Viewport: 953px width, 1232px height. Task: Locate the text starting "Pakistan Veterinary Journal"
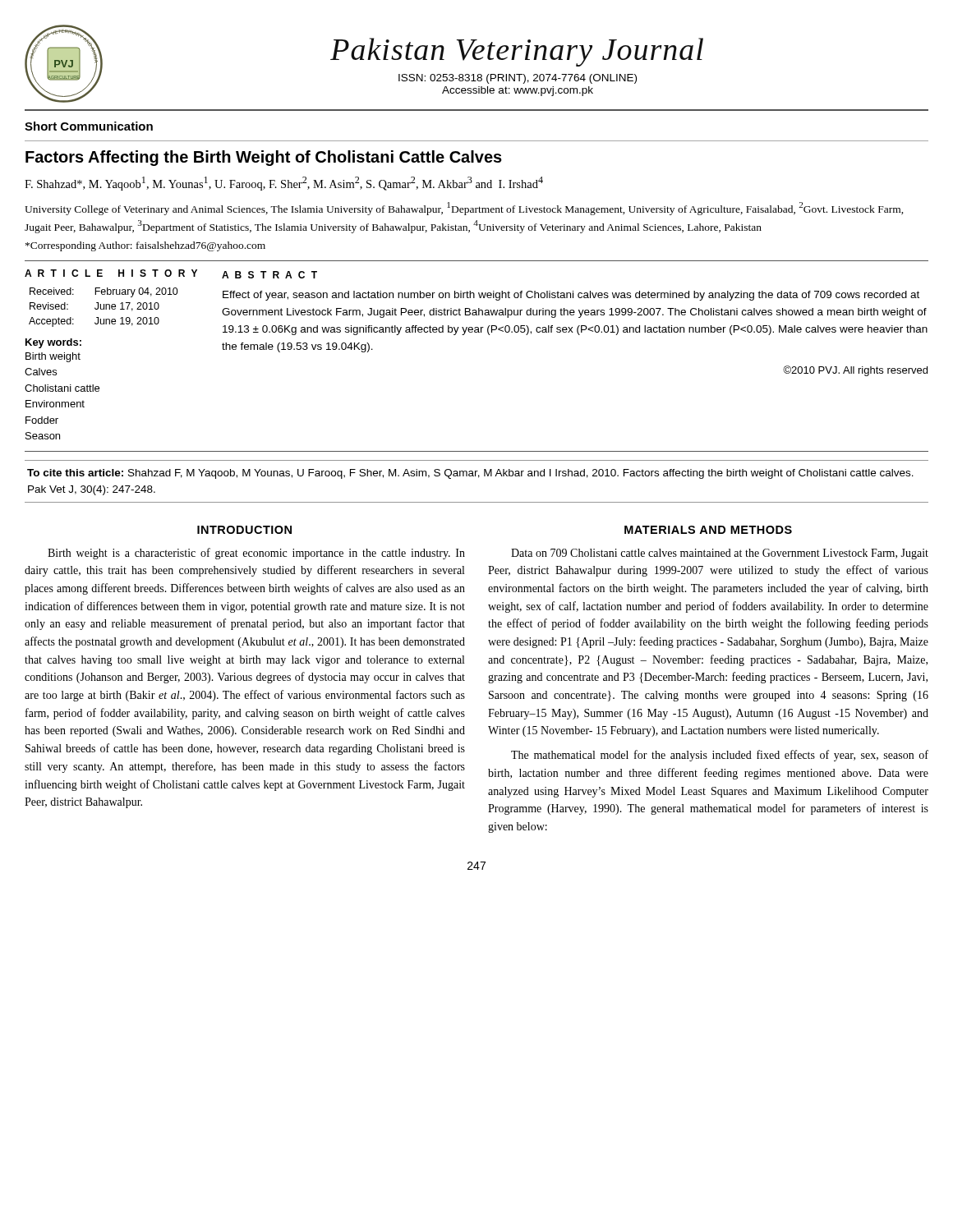tap(518, 49)
